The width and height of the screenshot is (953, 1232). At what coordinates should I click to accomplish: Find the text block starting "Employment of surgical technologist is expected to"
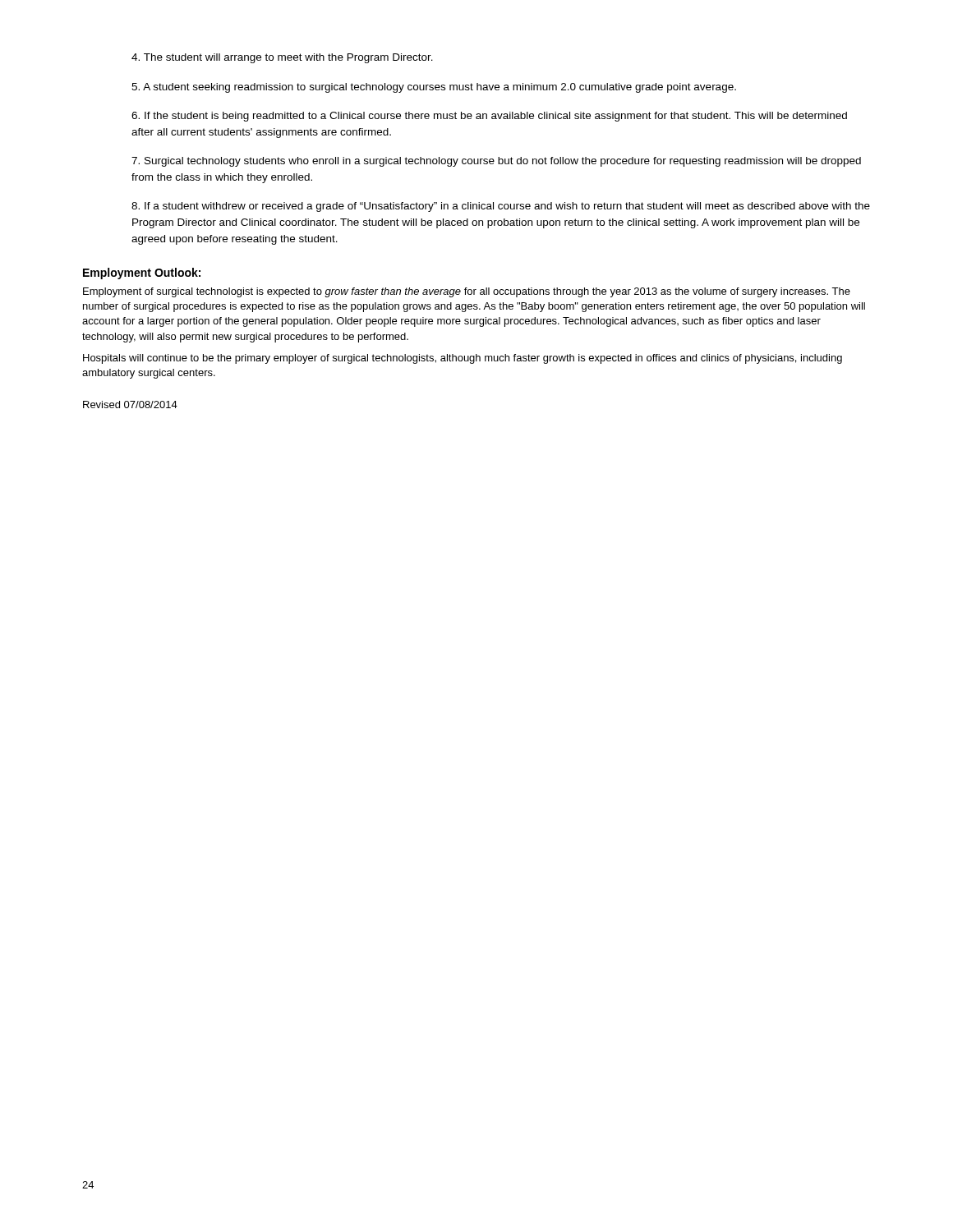[x=474, y=314]
